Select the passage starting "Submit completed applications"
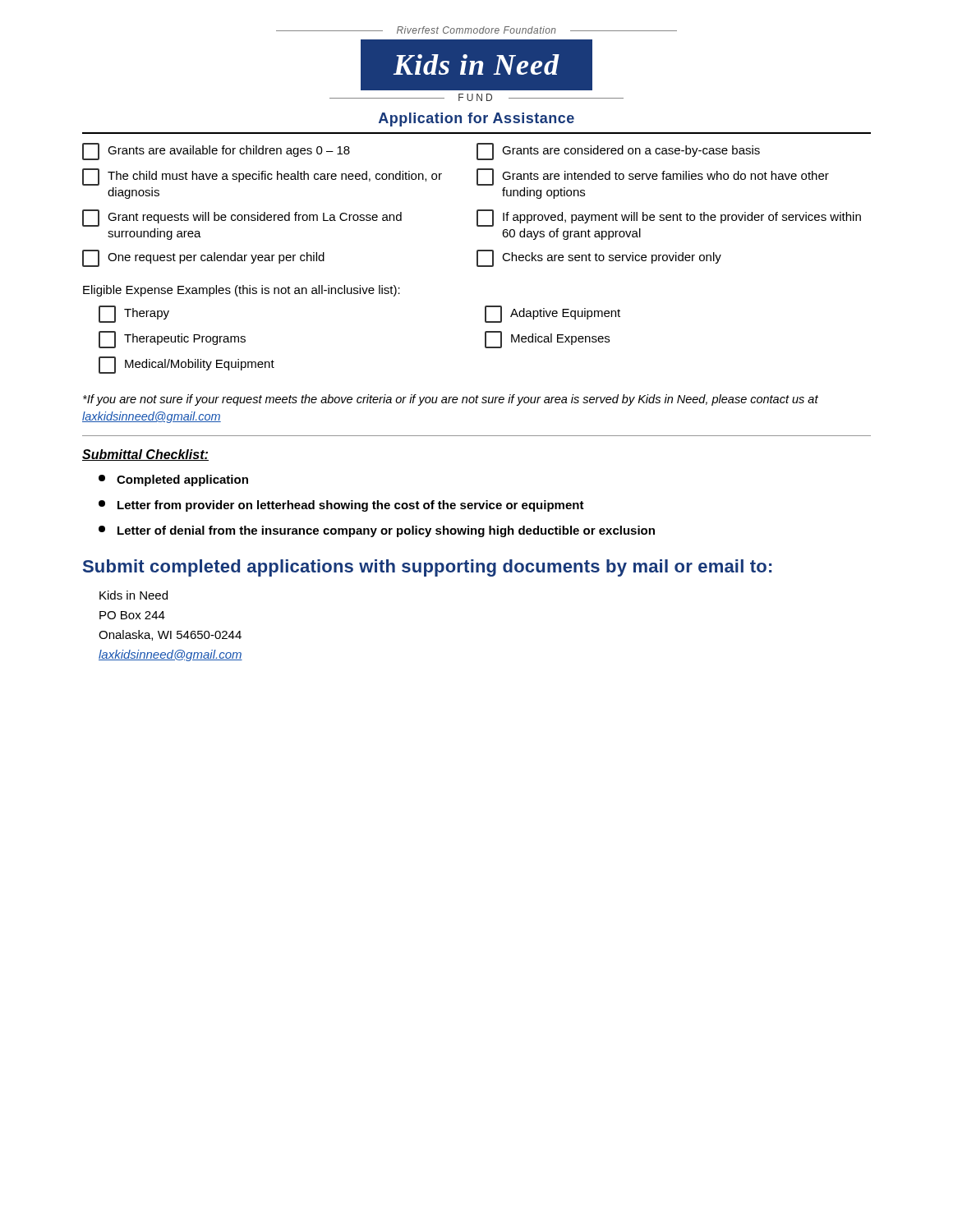The image size is (953, 1232). [x=428, y=566]
